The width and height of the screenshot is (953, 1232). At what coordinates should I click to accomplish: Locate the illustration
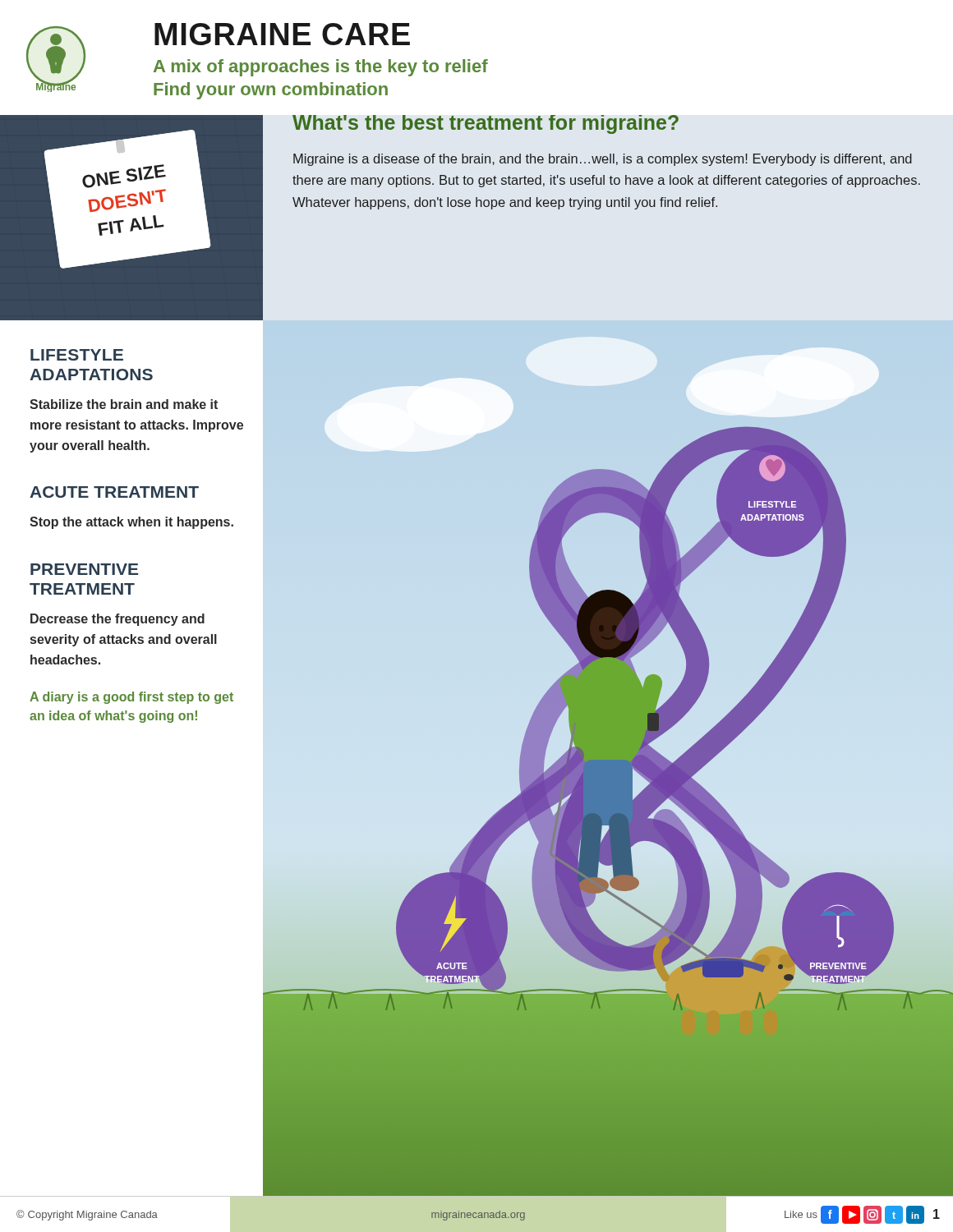[608, 758]
